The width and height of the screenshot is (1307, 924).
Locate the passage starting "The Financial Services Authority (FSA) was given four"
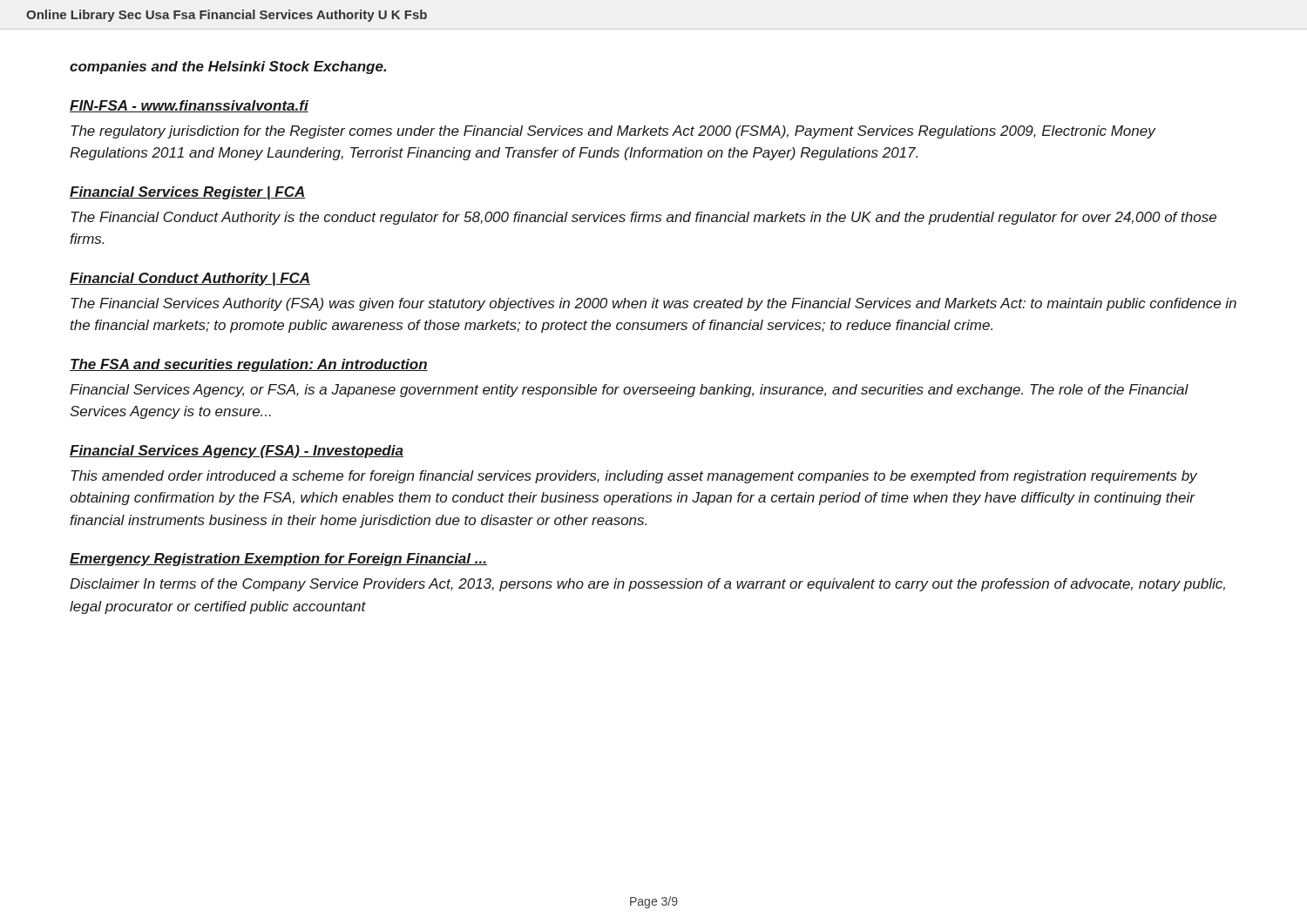pos(654,314)
